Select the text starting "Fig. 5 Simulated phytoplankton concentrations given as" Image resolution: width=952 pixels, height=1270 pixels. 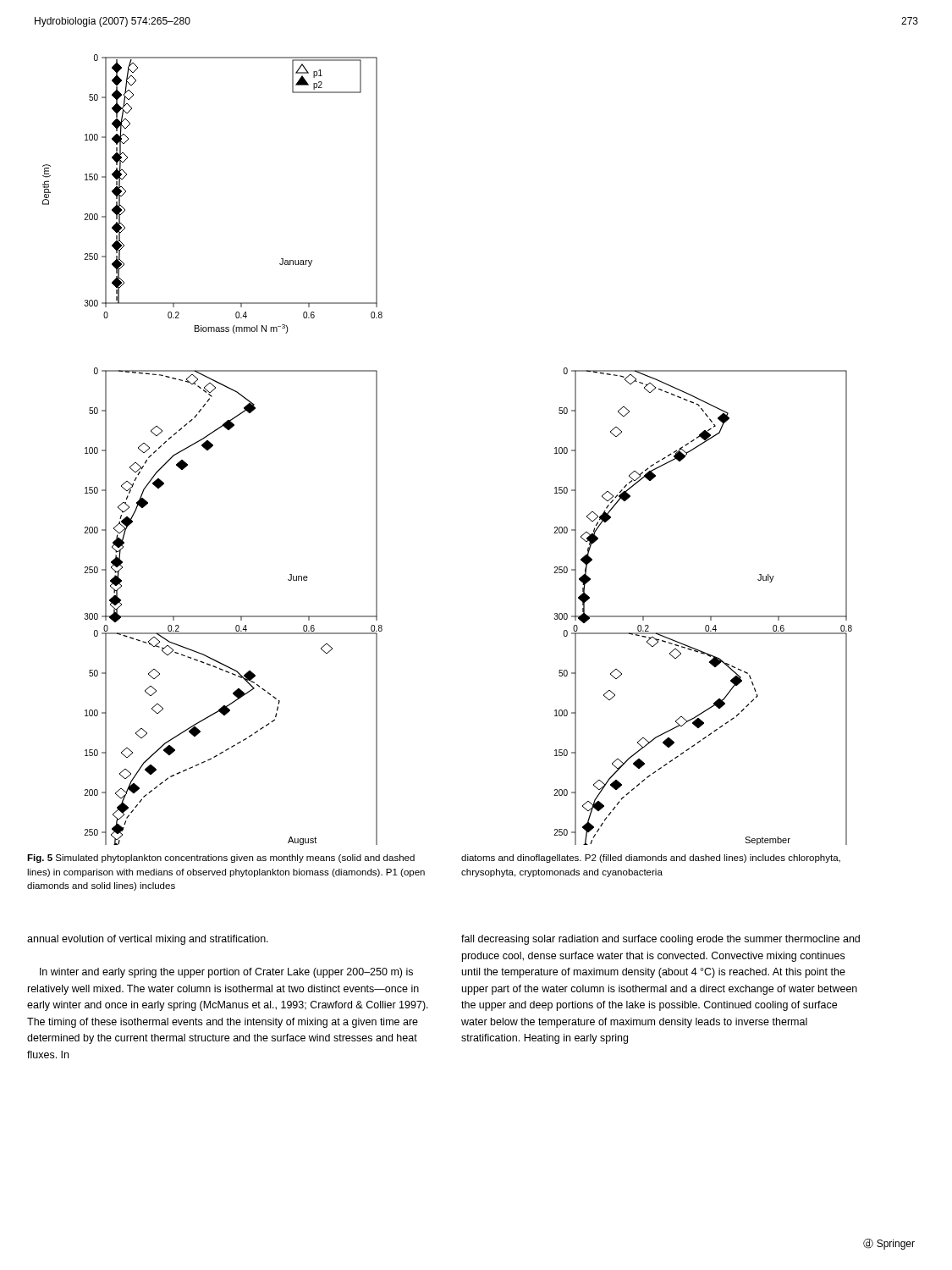pyautogui.click(x=226, y=872)
